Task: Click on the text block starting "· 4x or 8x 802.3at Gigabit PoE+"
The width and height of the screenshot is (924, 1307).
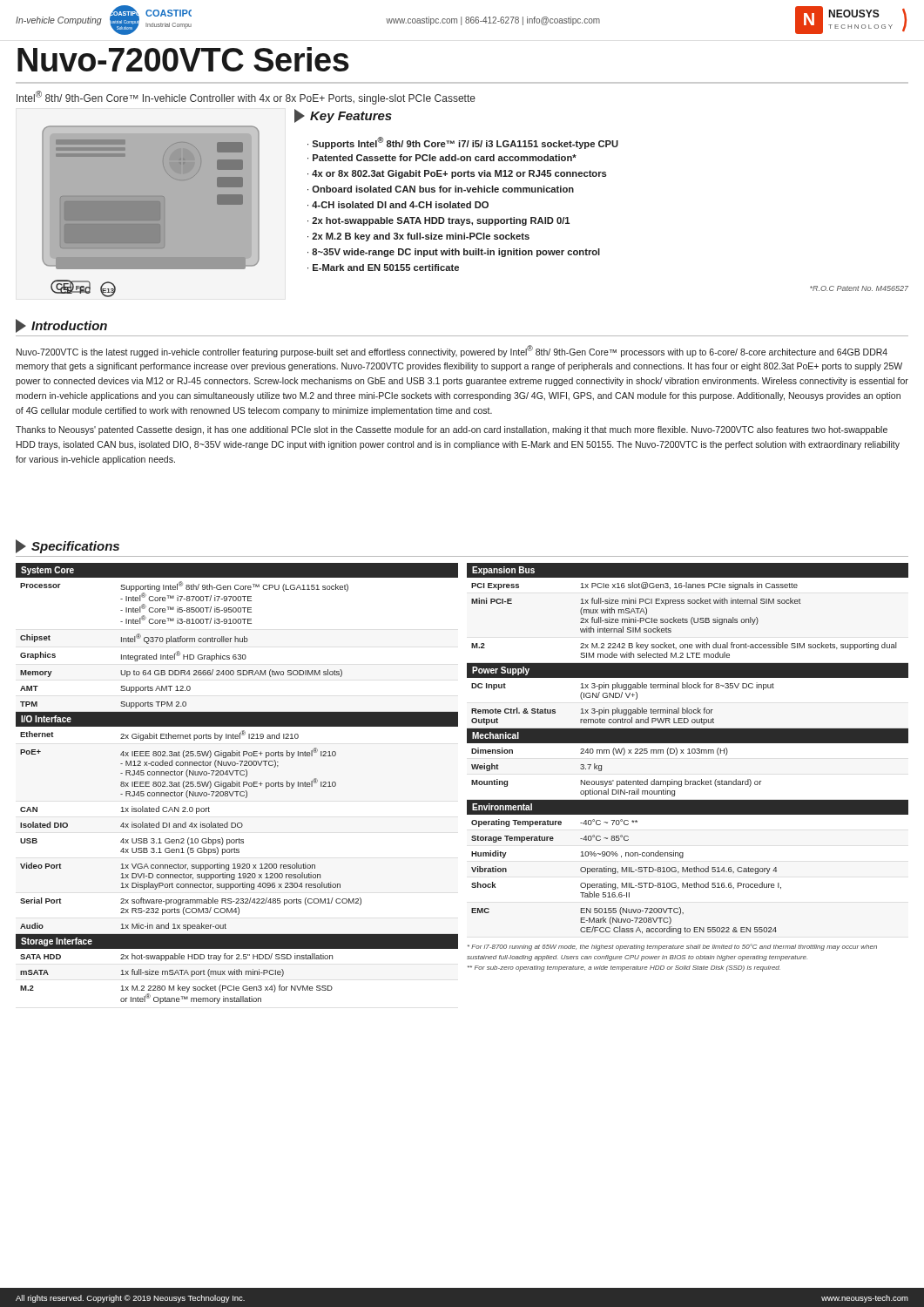Action: [x=457, y=173]
